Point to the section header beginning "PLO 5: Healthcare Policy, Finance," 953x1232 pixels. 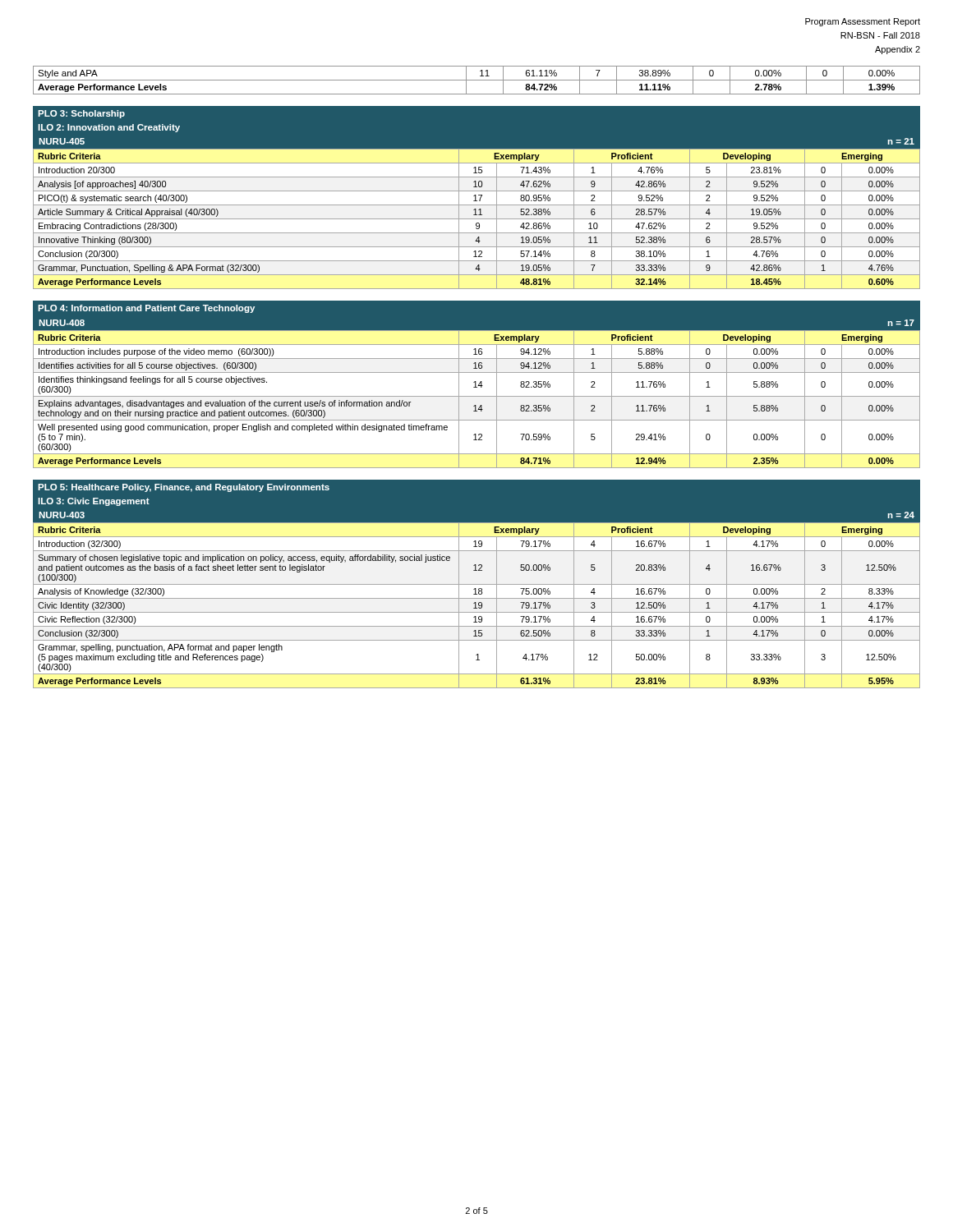tap(184, 488)
